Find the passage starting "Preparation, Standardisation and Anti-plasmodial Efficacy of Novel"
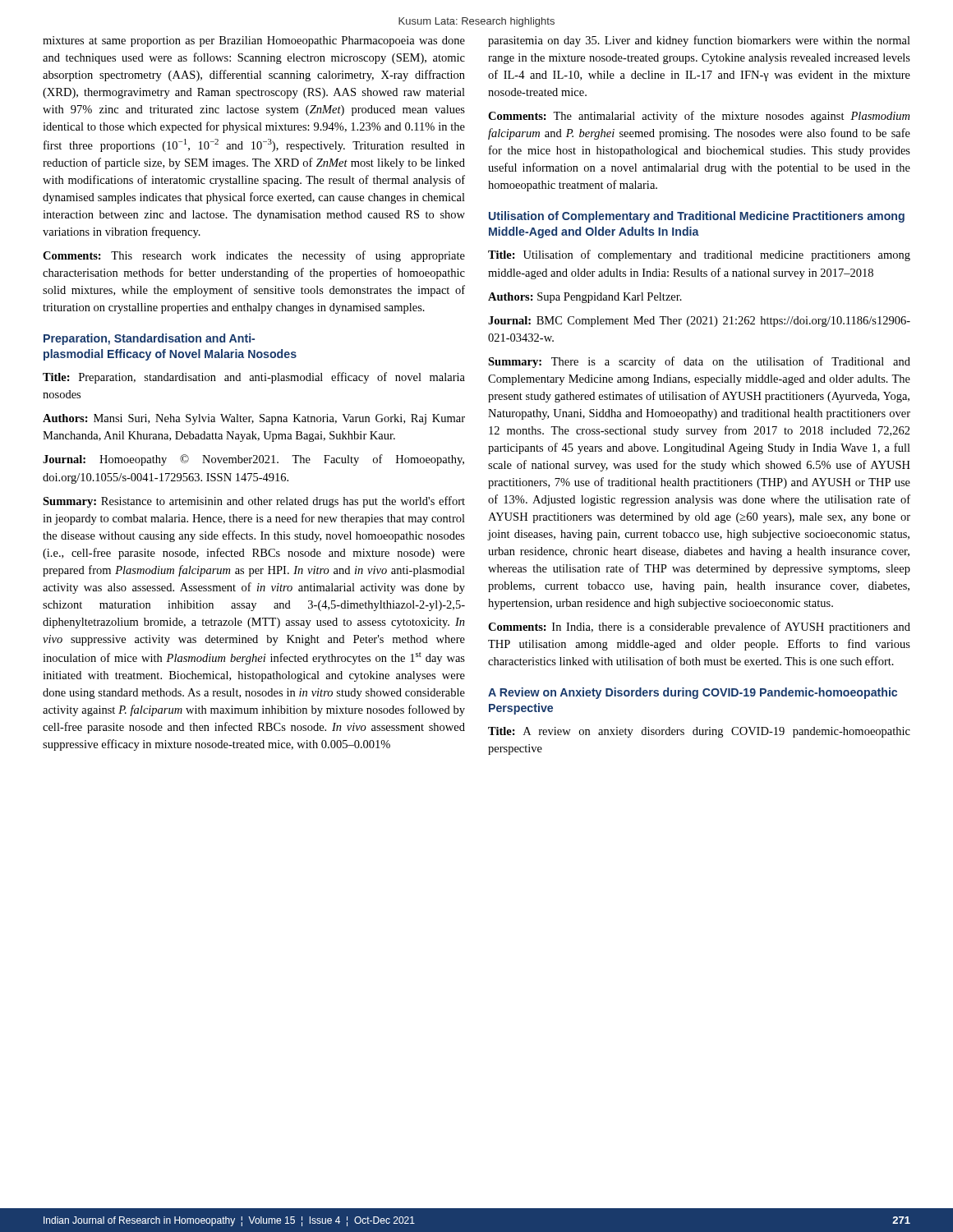Viewport: 953px width, 1232px height. pyautogui.click(x=170, y=346)
